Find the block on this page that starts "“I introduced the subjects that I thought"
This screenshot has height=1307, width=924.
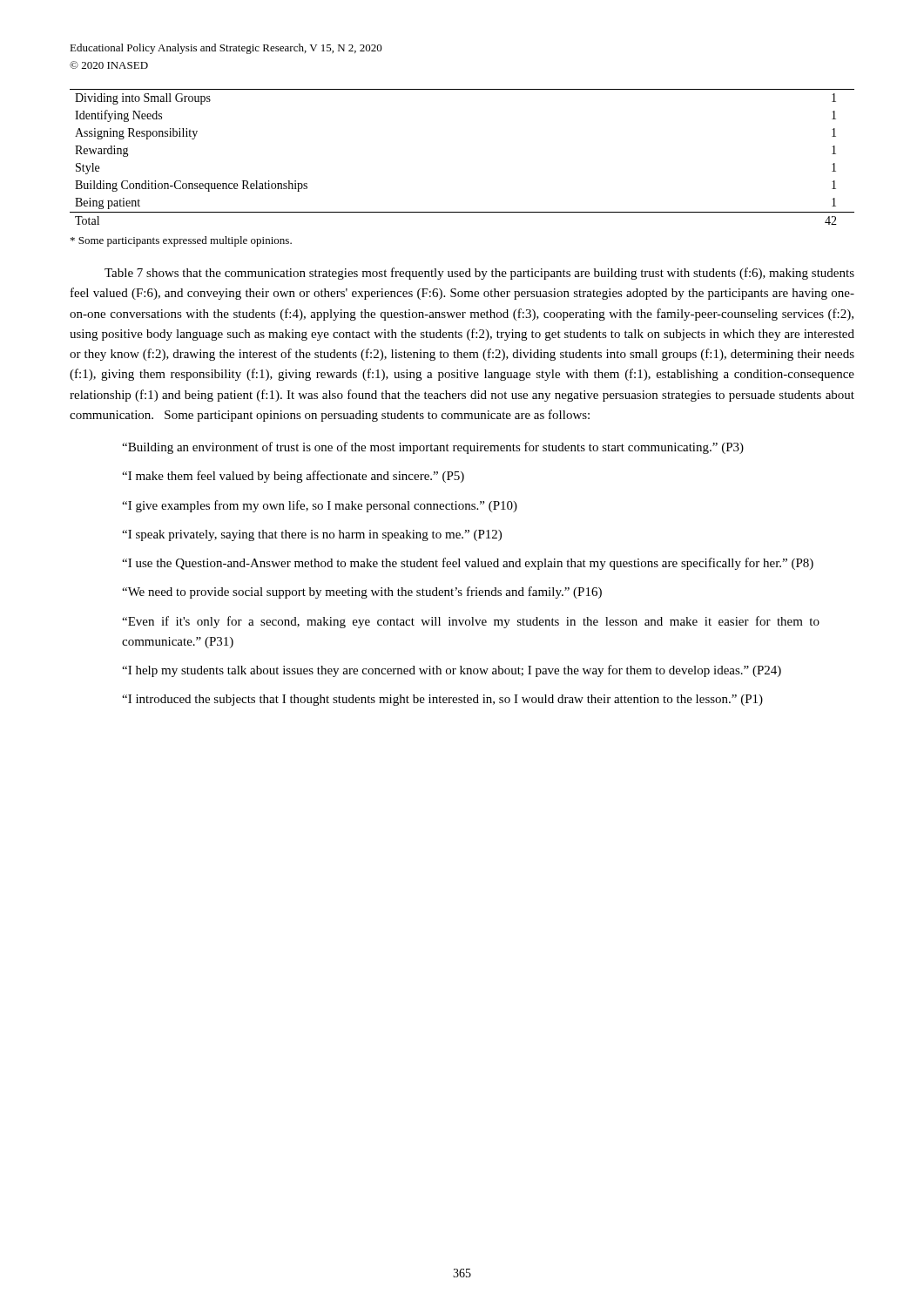pyautogui.click(x=442, y=699)
